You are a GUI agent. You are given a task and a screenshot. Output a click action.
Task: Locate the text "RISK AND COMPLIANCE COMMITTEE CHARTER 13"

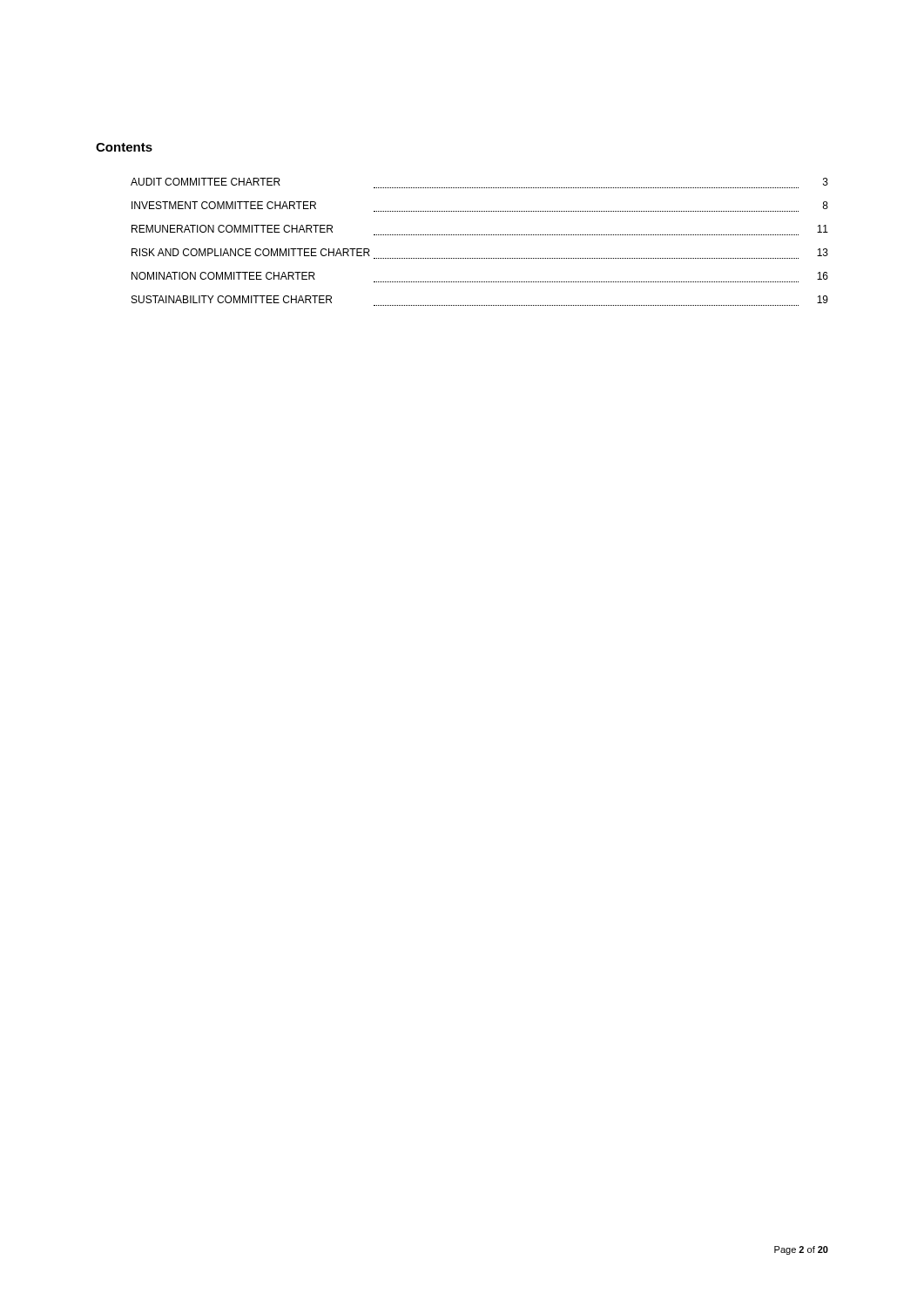click(x=462, y=252)
